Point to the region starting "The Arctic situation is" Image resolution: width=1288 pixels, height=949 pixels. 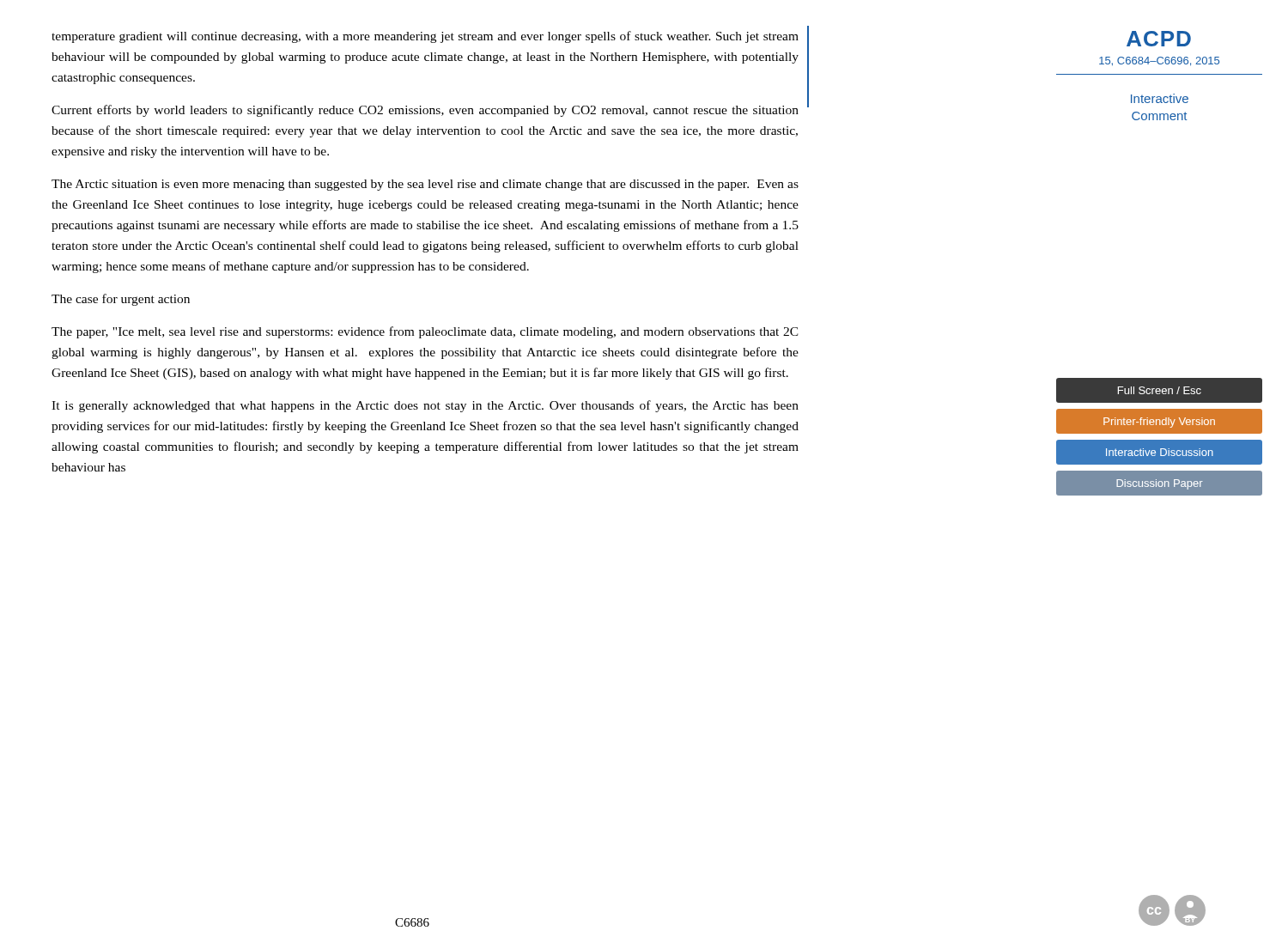click(x=425, y=225)
